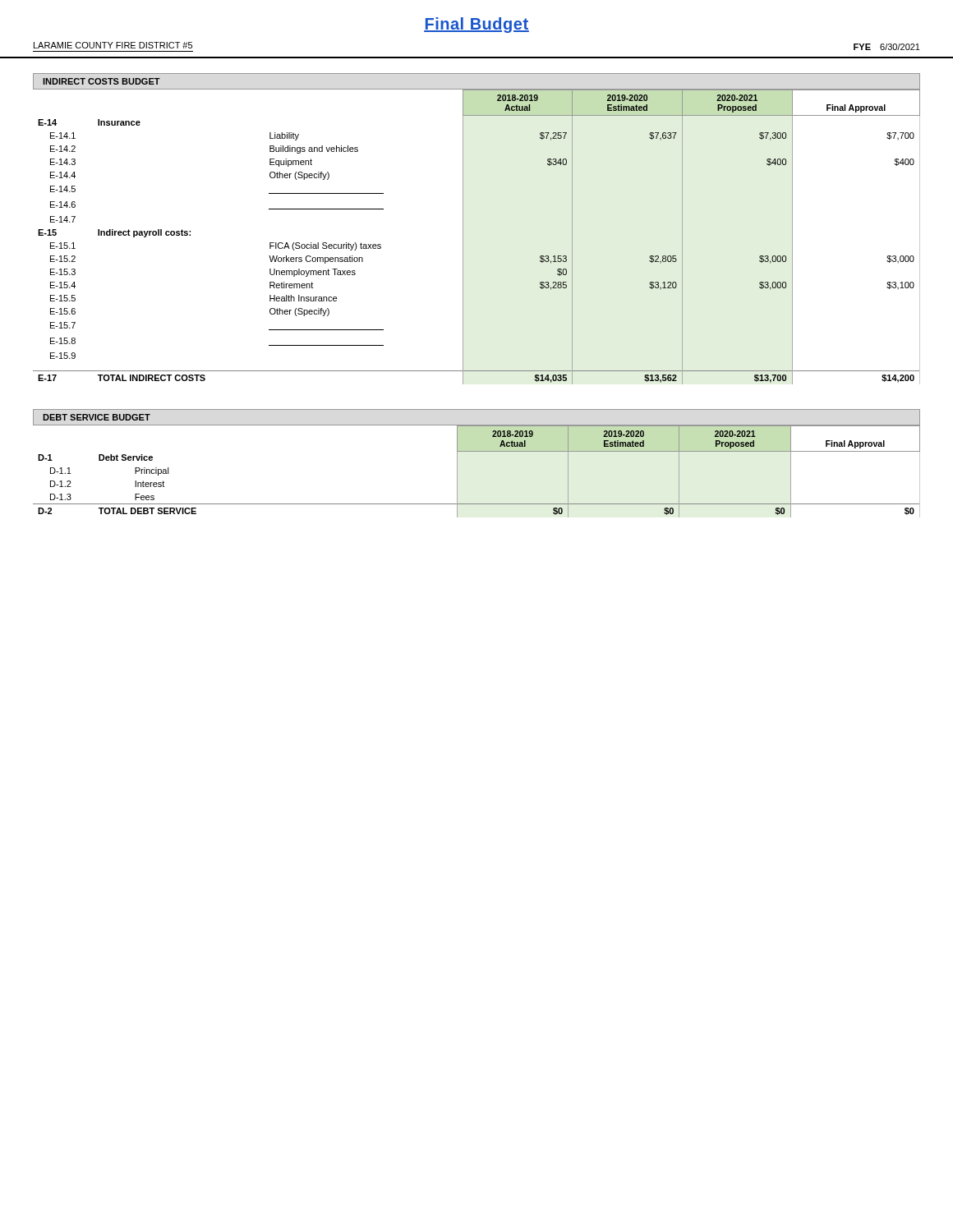Click on the table containing "TOTAL DEBT SERVICE"
The width and height of the screenshot is (953, 1232).
[x=476, y=471]
